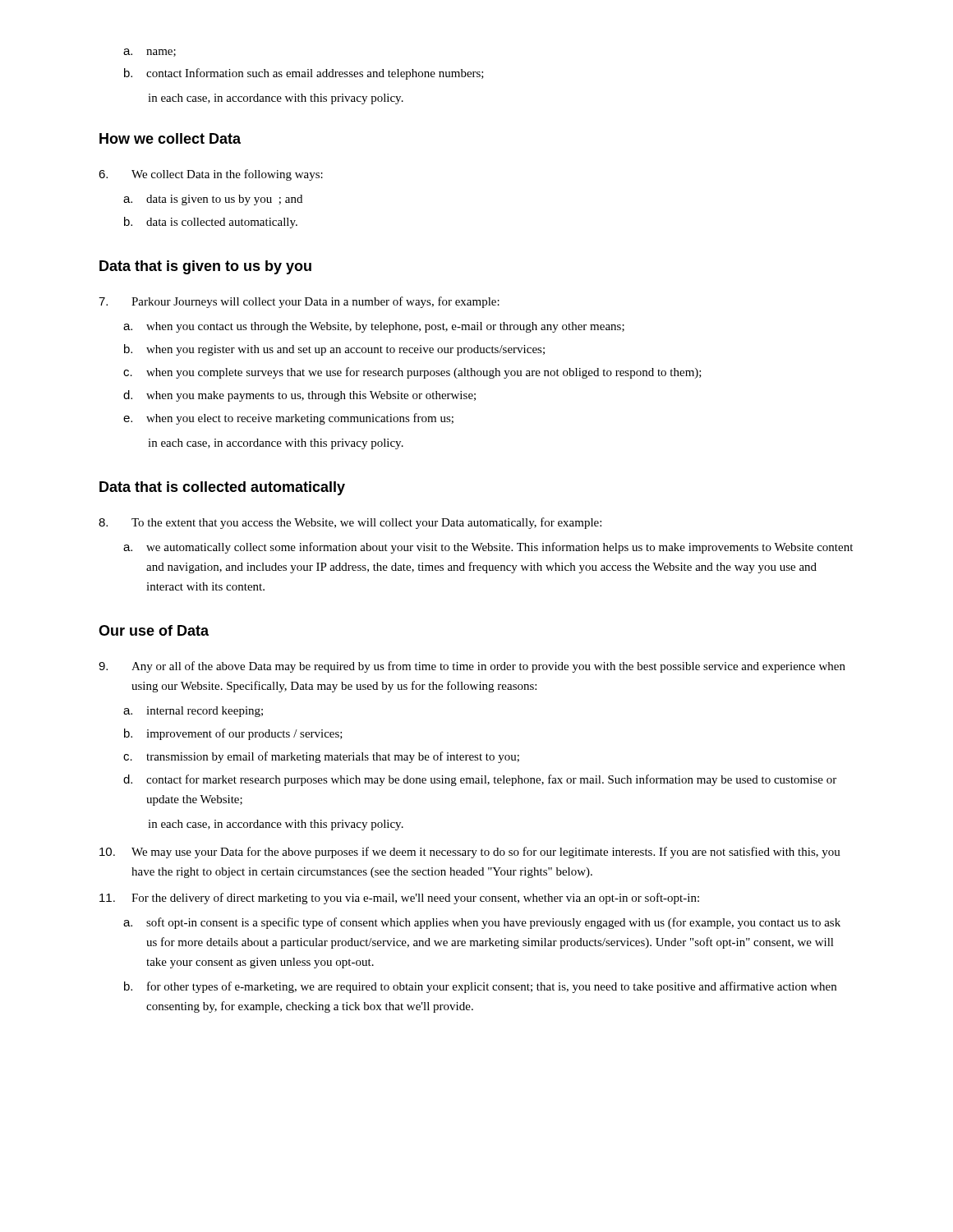Locate the region starting "We collect Data in the following"

[x=211, y=175]
